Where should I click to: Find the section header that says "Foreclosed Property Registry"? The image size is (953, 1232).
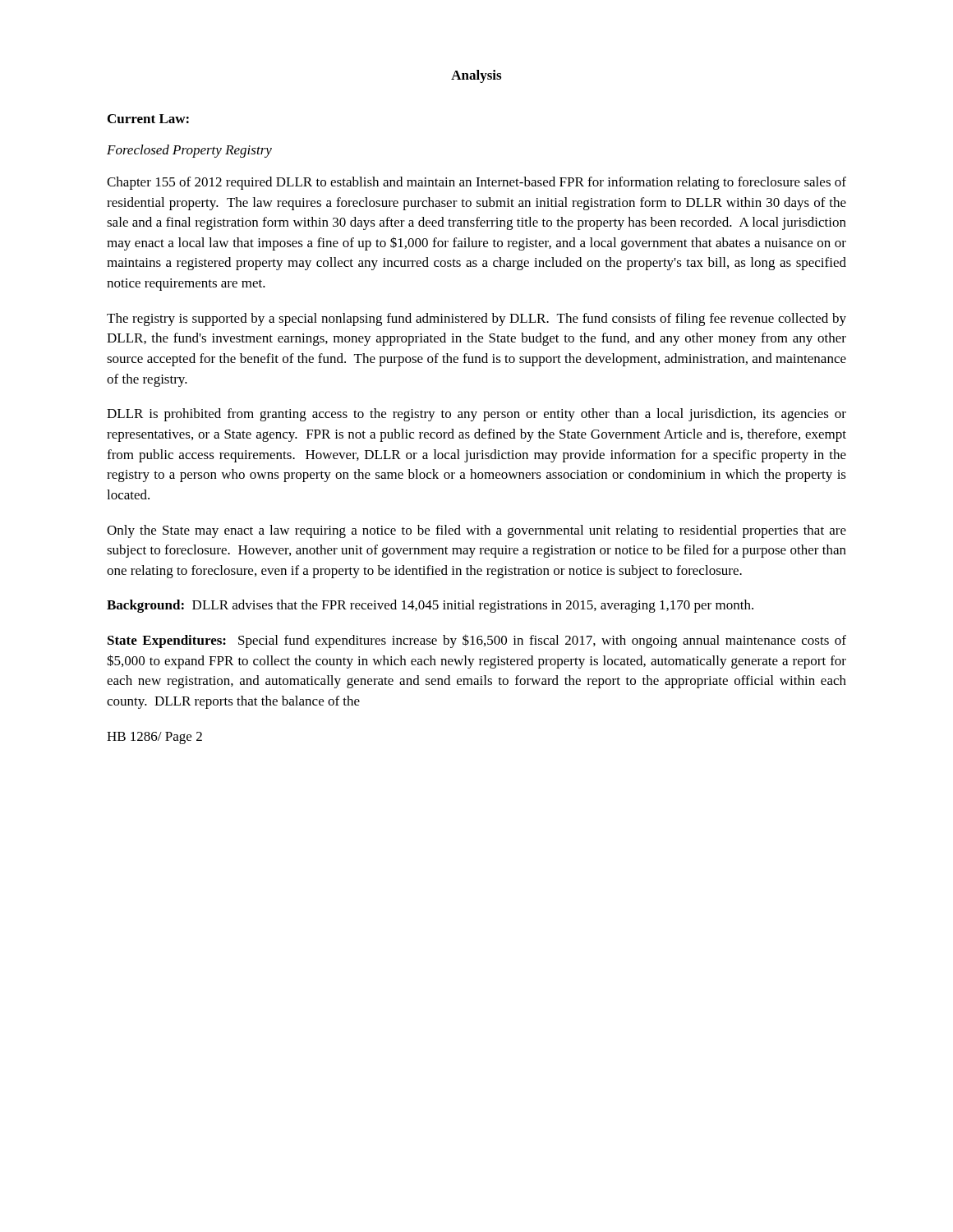pyautogui.click(x=189, y=150)
